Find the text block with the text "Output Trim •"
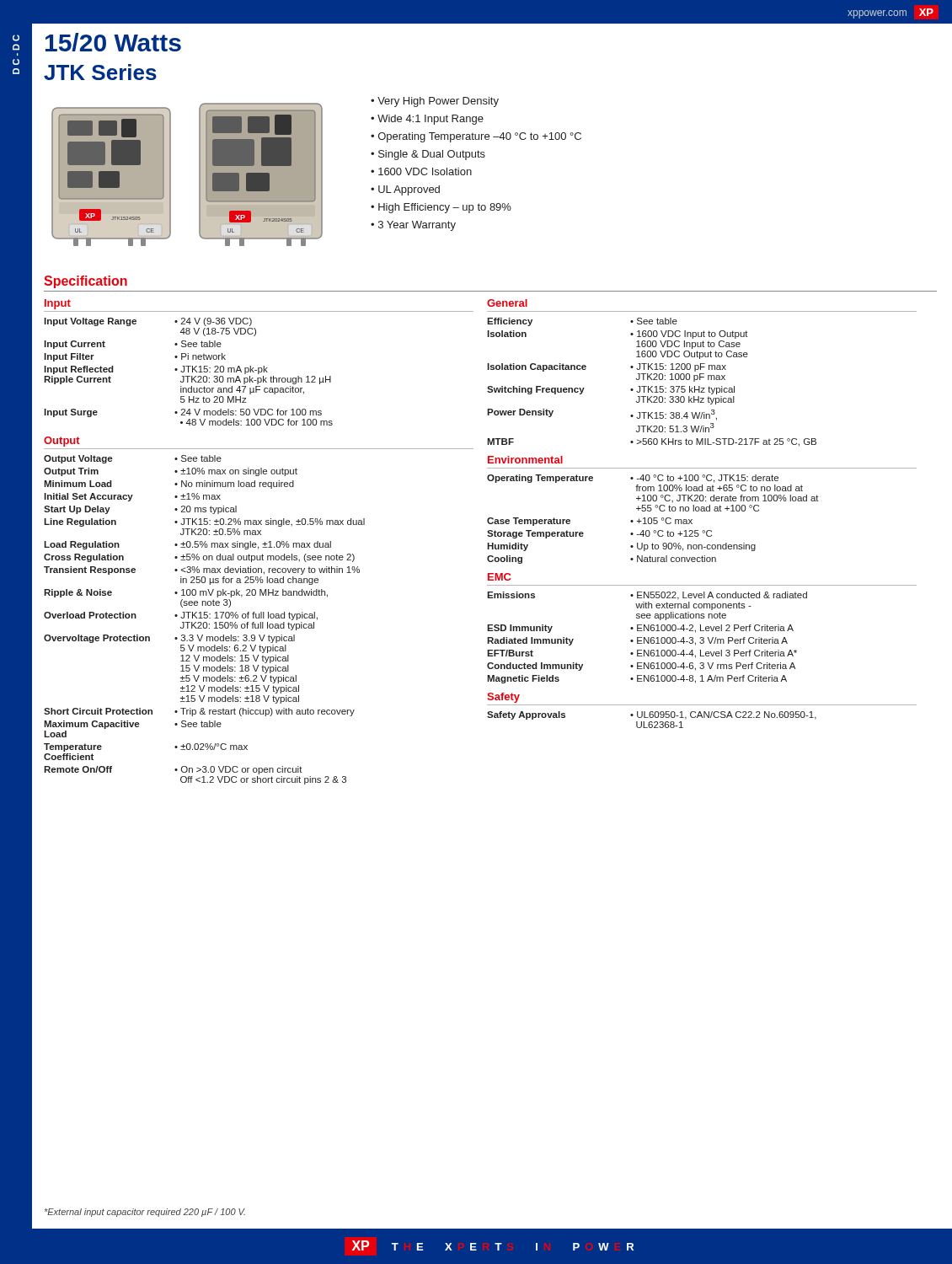The width and height of the screenshot is (952, 1264). [x=171, y=471]
